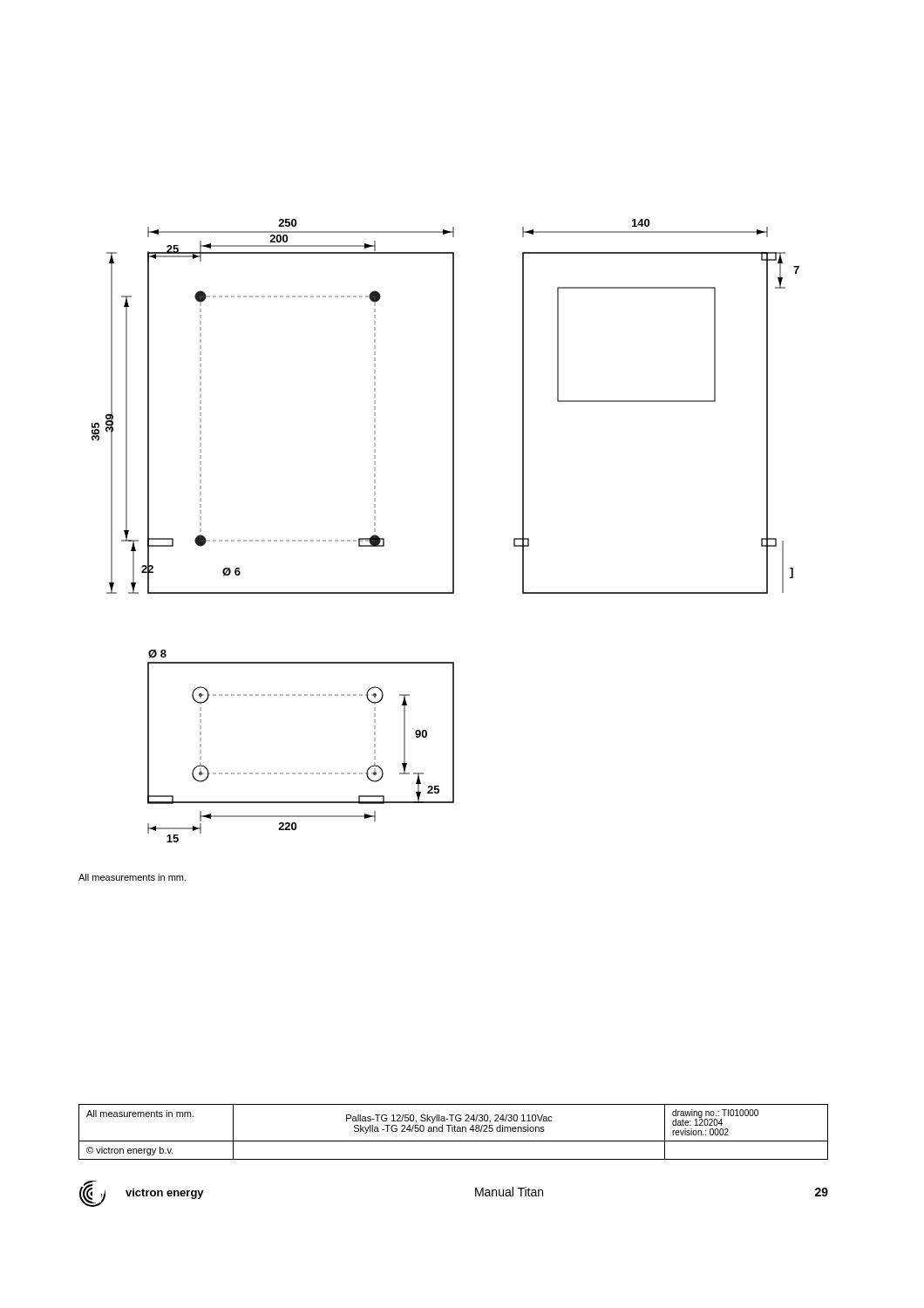Find the engineering diagram
The height and width of the screenshot is (1308, 924).
453,558
